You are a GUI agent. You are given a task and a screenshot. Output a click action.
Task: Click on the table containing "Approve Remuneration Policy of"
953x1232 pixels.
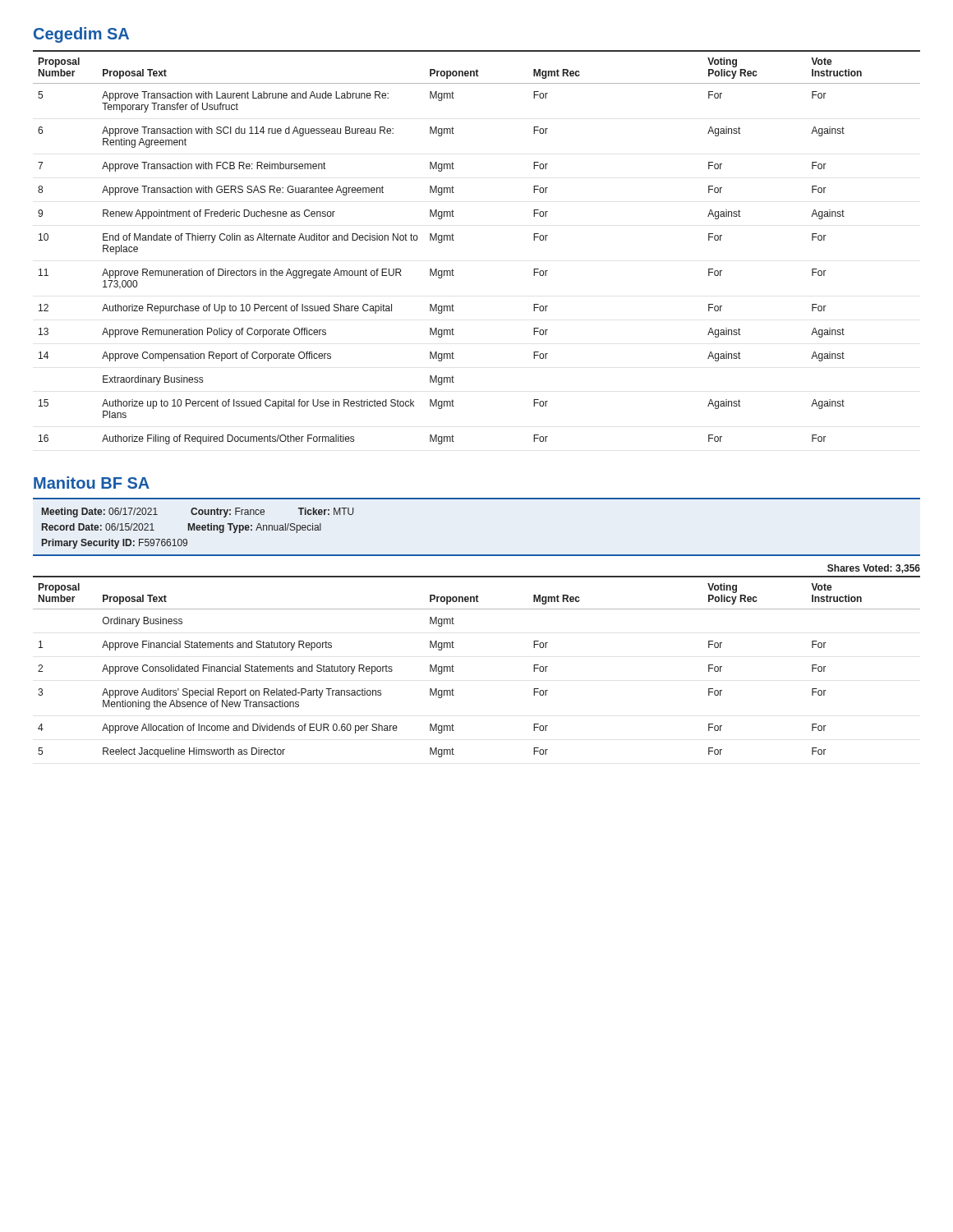[476, 251]
